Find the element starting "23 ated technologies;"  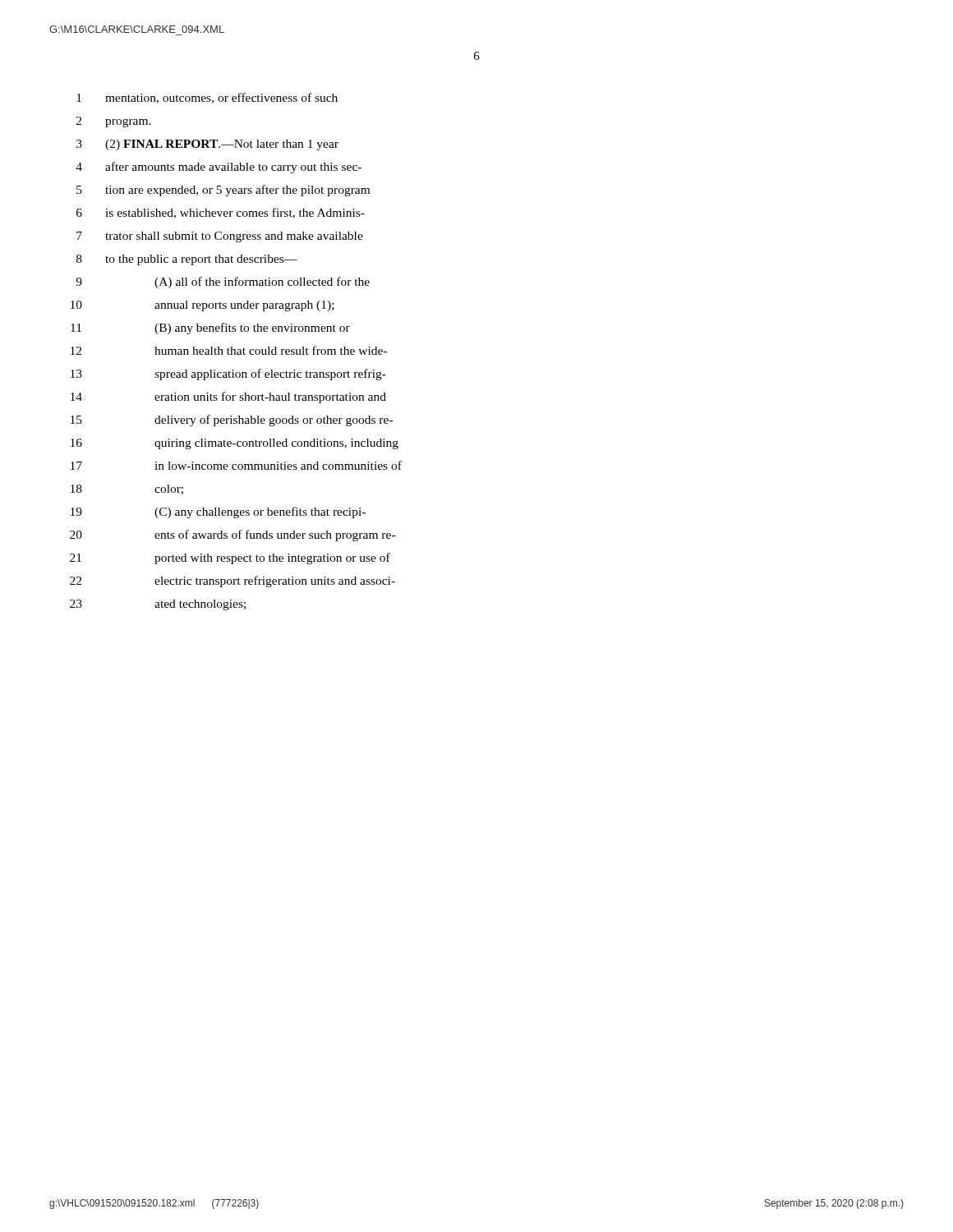click(x=158, y=605)
